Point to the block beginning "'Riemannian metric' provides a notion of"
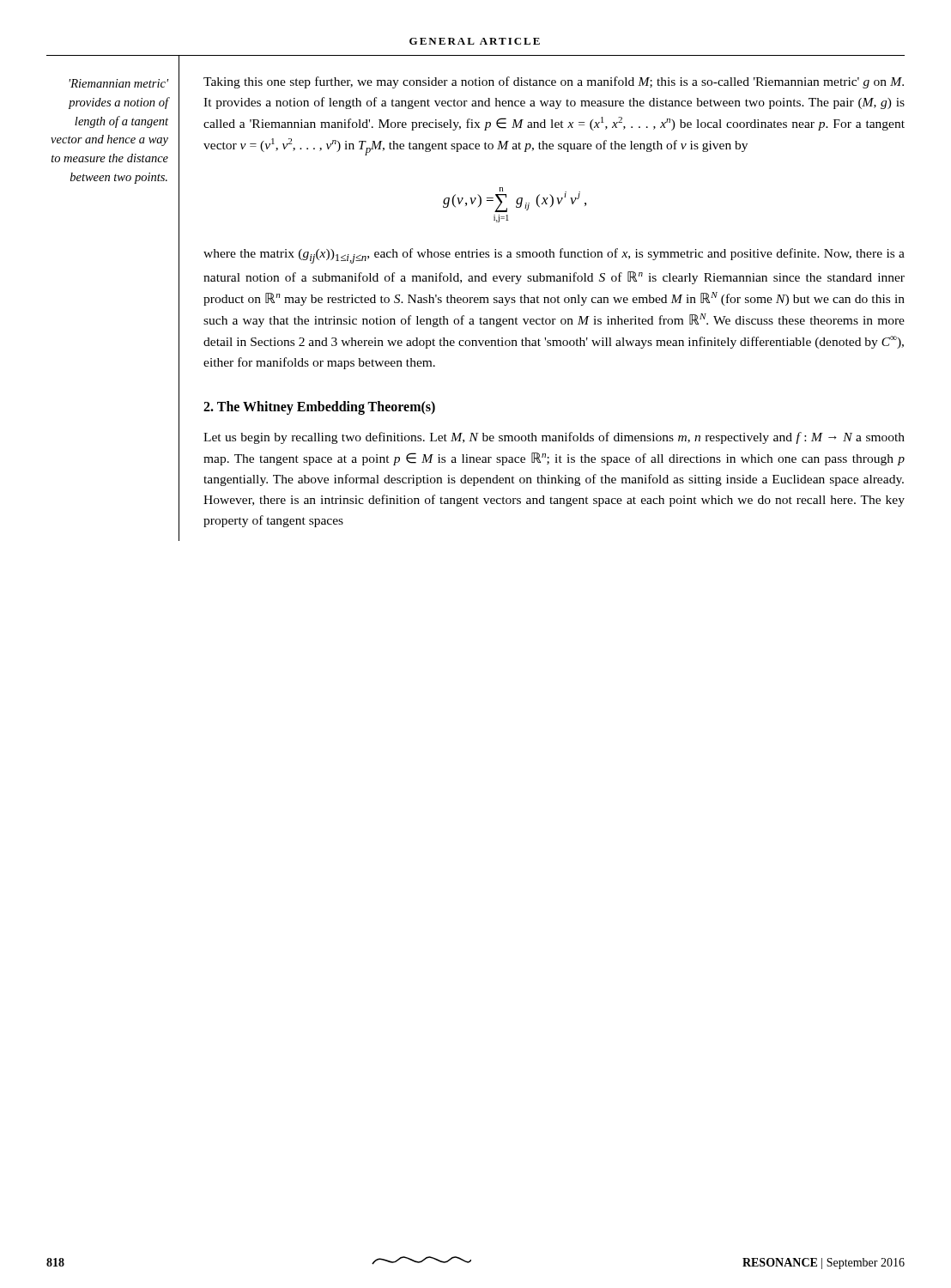The height and width of the screenshot is (1288, 951). tap(109, 130)
